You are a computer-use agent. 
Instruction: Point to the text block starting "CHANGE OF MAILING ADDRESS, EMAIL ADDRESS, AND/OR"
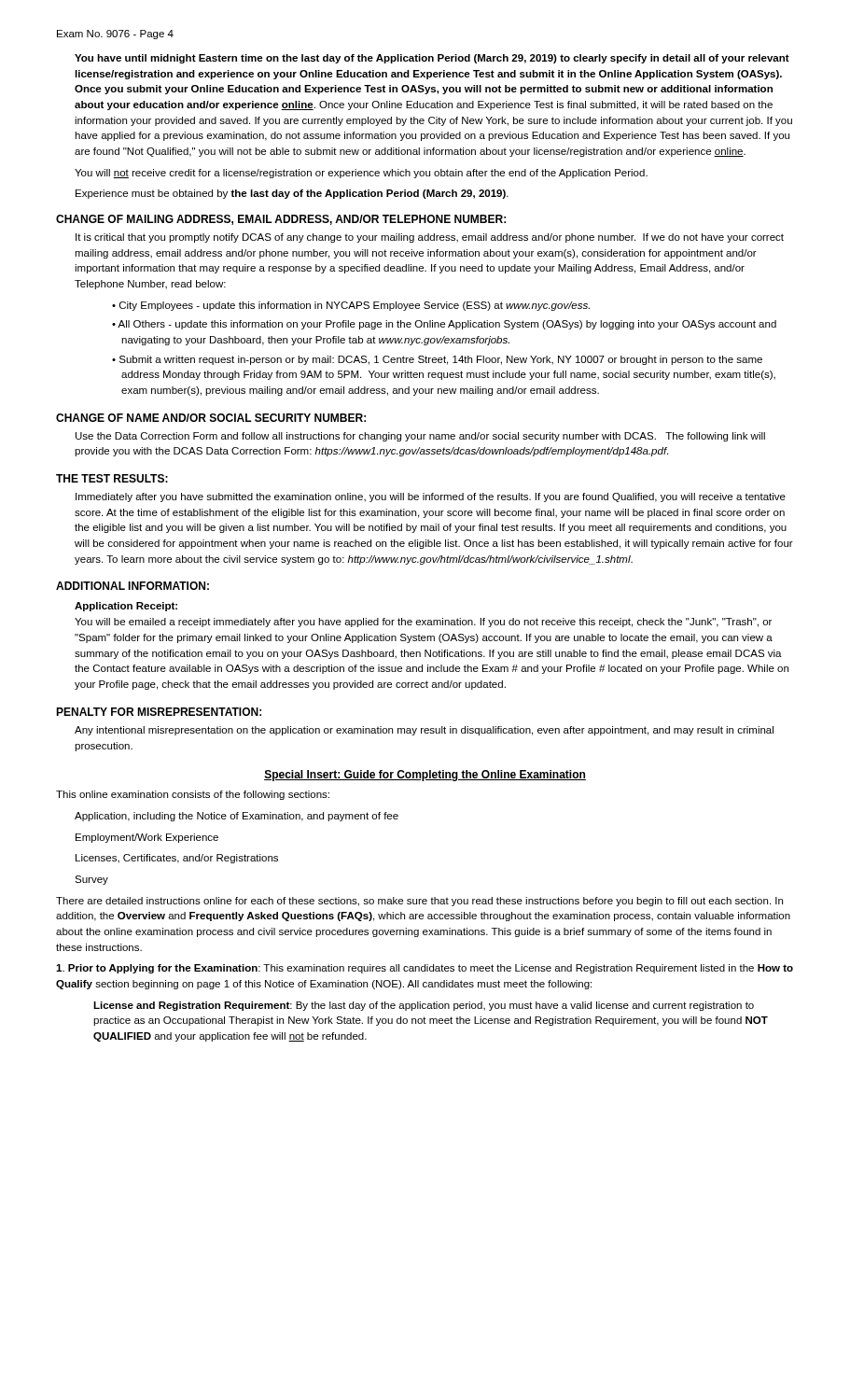point(281,219)
